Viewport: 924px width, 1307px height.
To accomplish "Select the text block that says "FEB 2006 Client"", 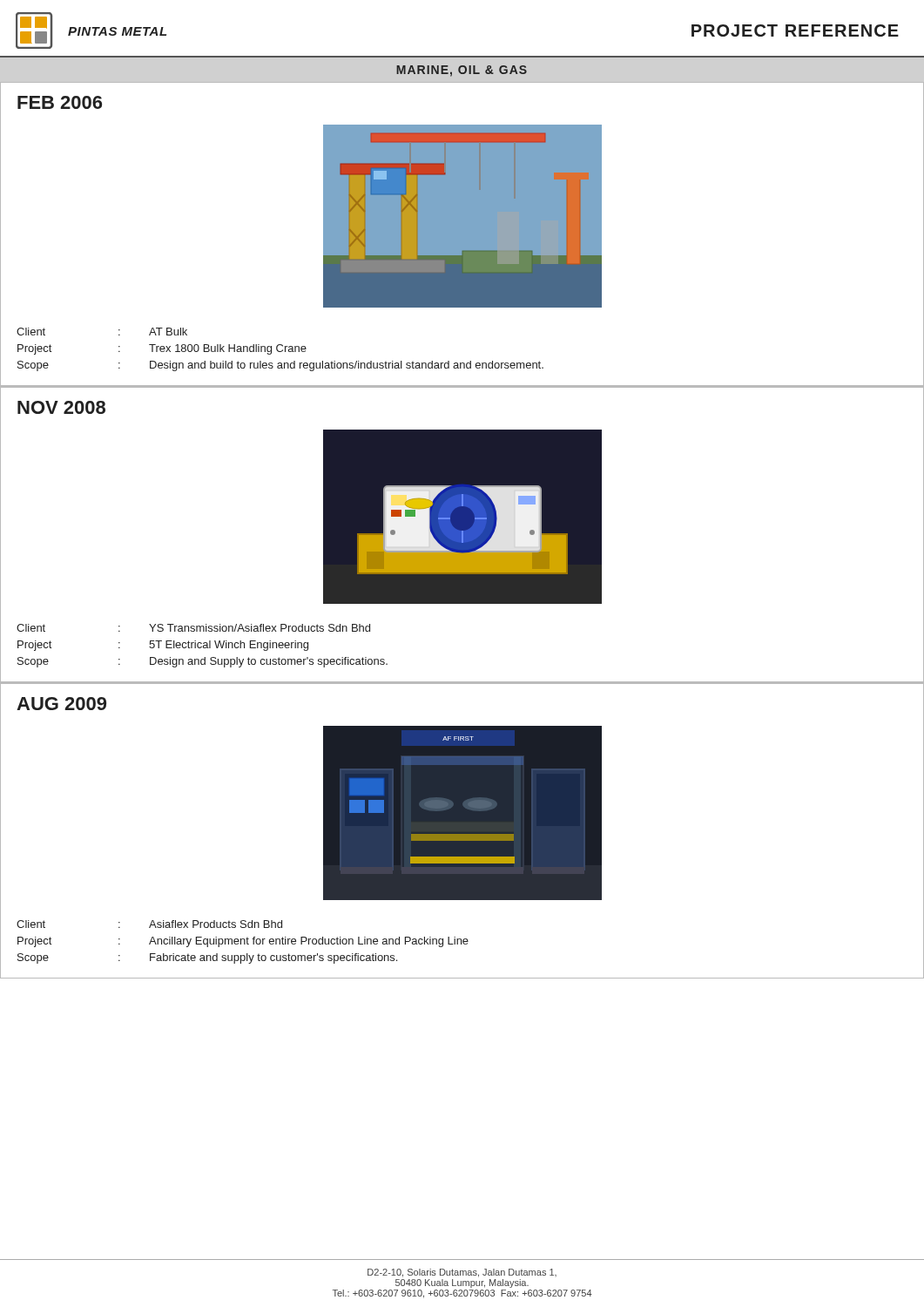I will pyautogui.click(x=462, y=234).
